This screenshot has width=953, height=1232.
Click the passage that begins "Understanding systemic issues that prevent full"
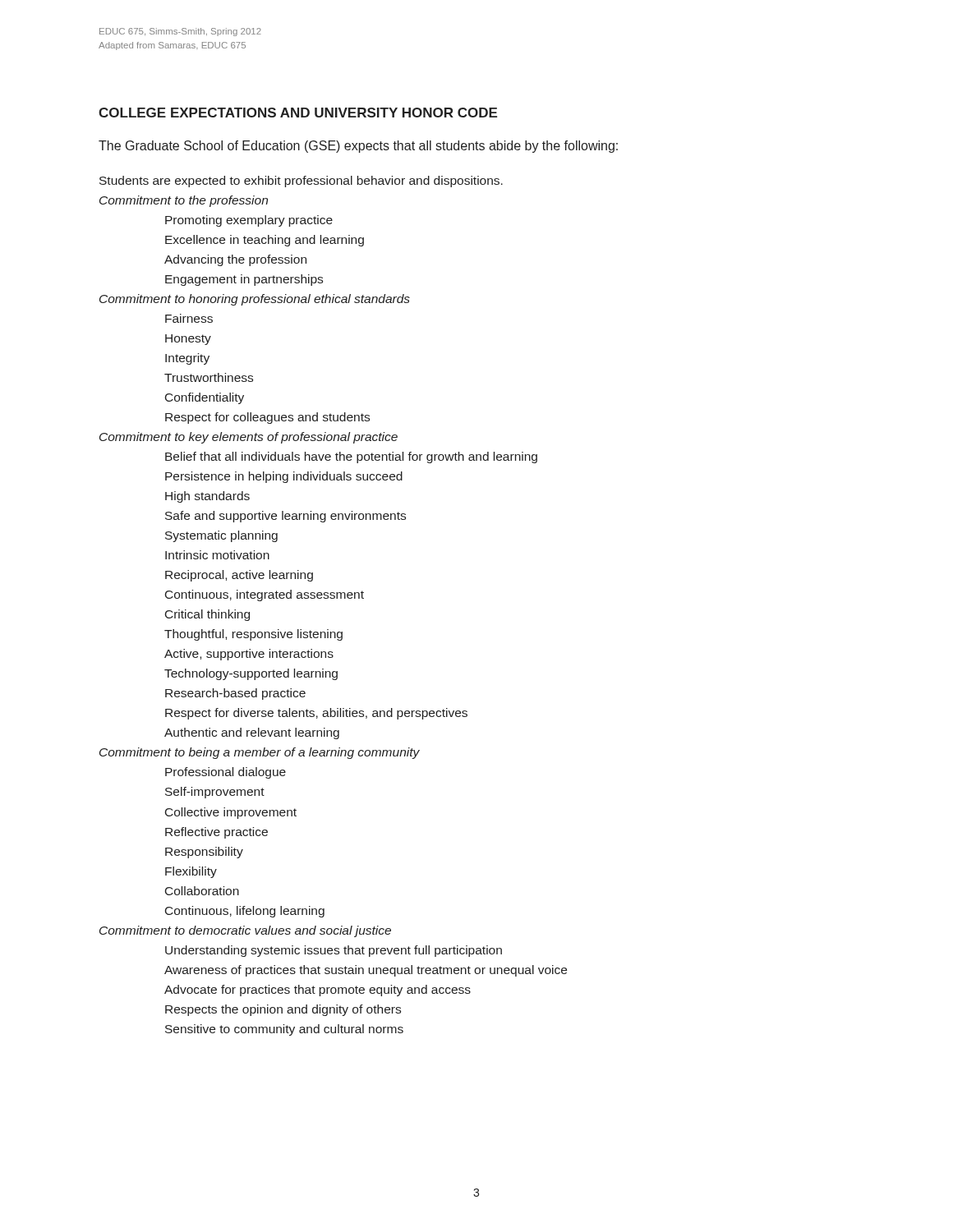click(x=333, y=950)
